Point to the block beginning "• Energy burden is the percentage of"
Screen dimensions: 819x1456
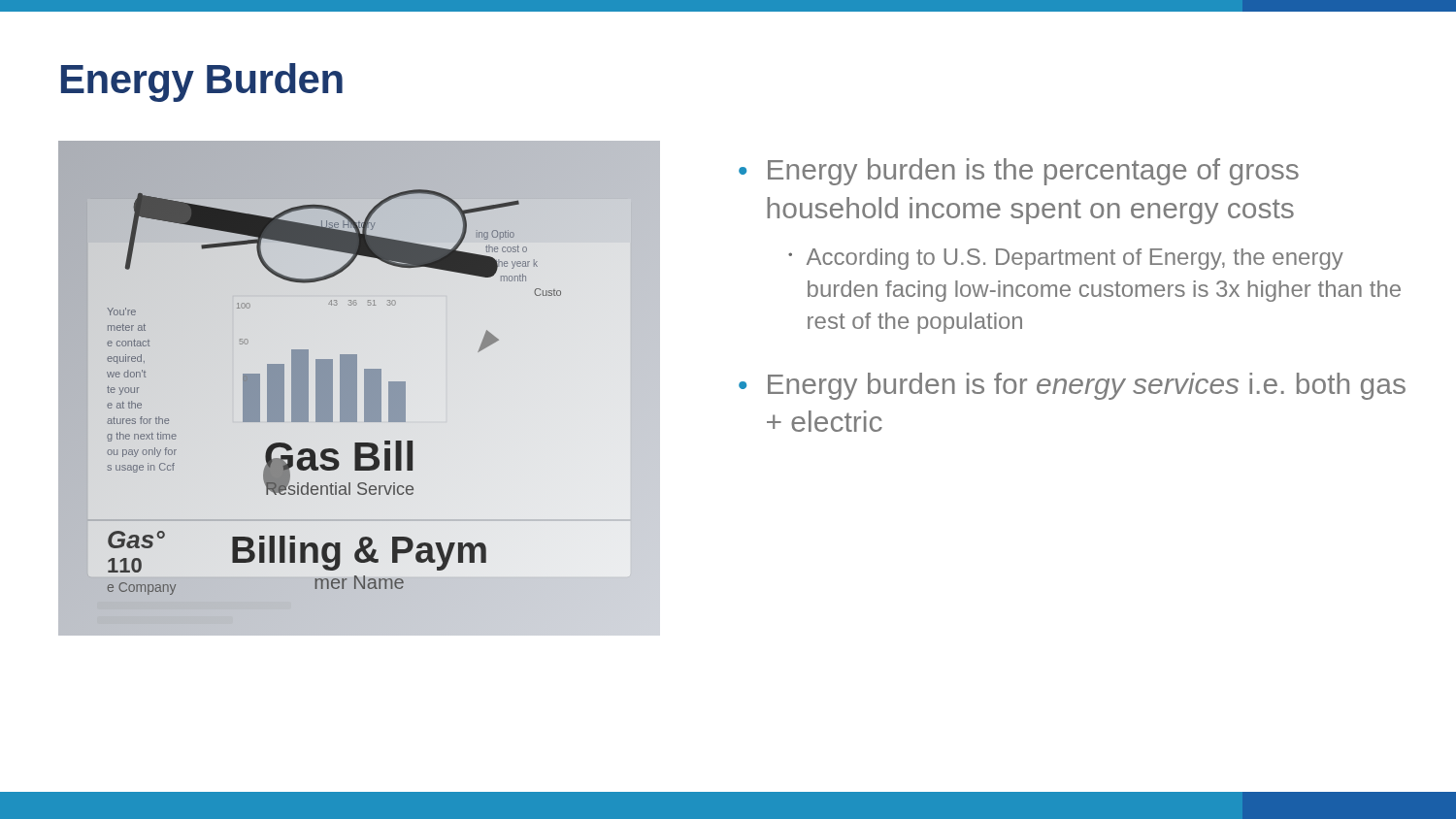click(1073, 189)
